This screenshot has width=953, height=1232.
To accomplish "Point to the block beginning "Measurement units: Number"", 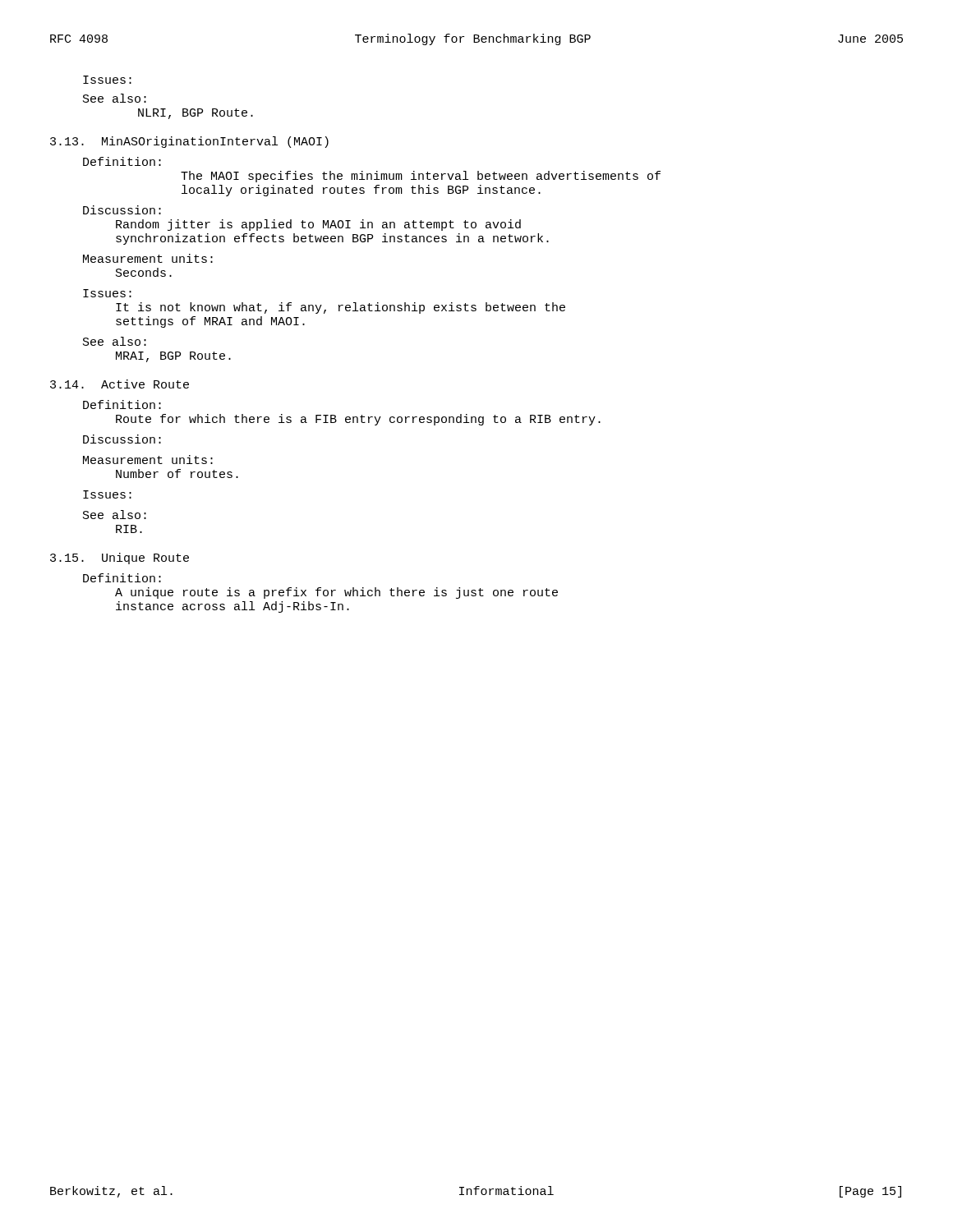I will click(148, 460).
